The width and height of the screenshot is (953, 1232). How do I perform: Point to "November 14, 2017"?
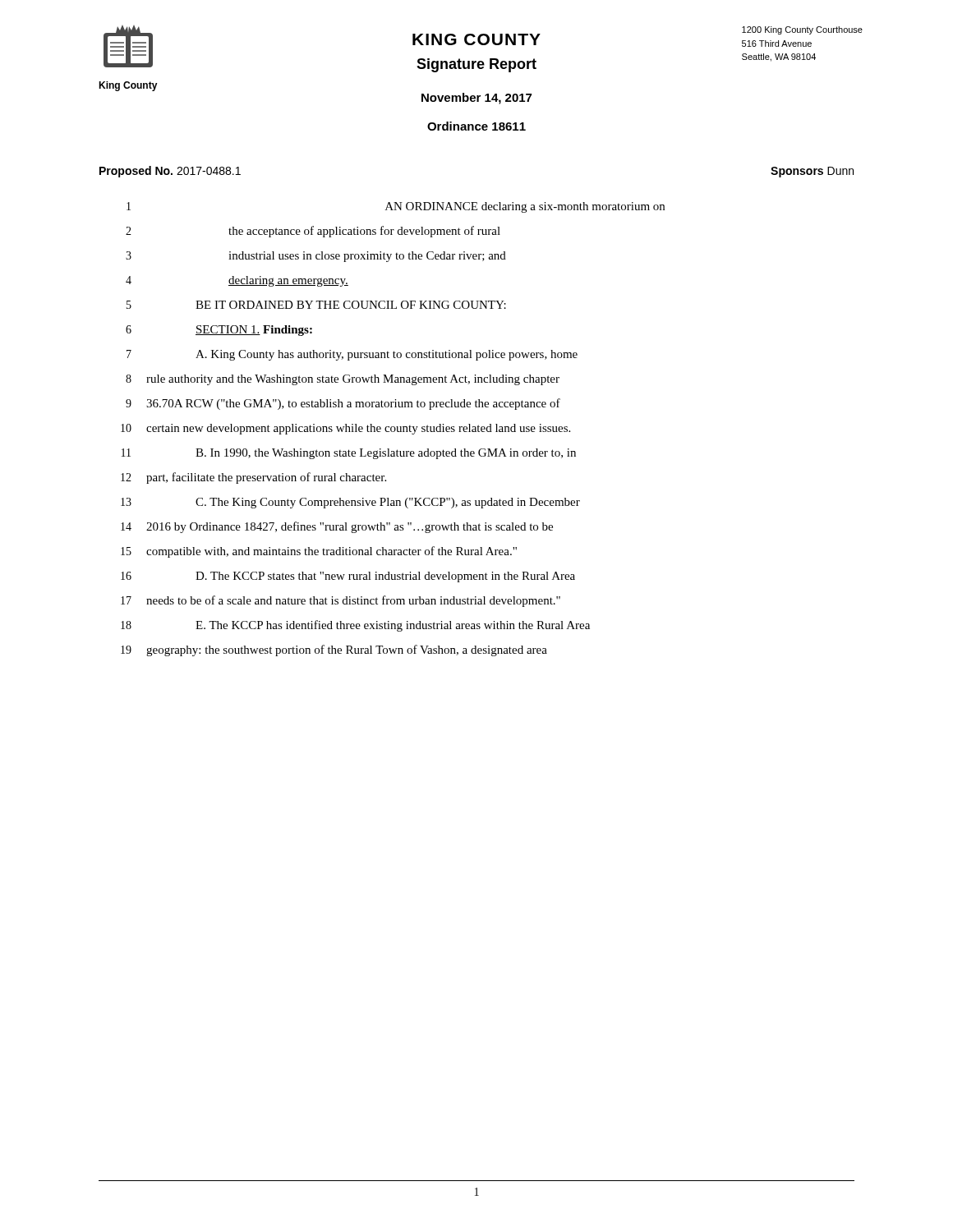(476, 97)
